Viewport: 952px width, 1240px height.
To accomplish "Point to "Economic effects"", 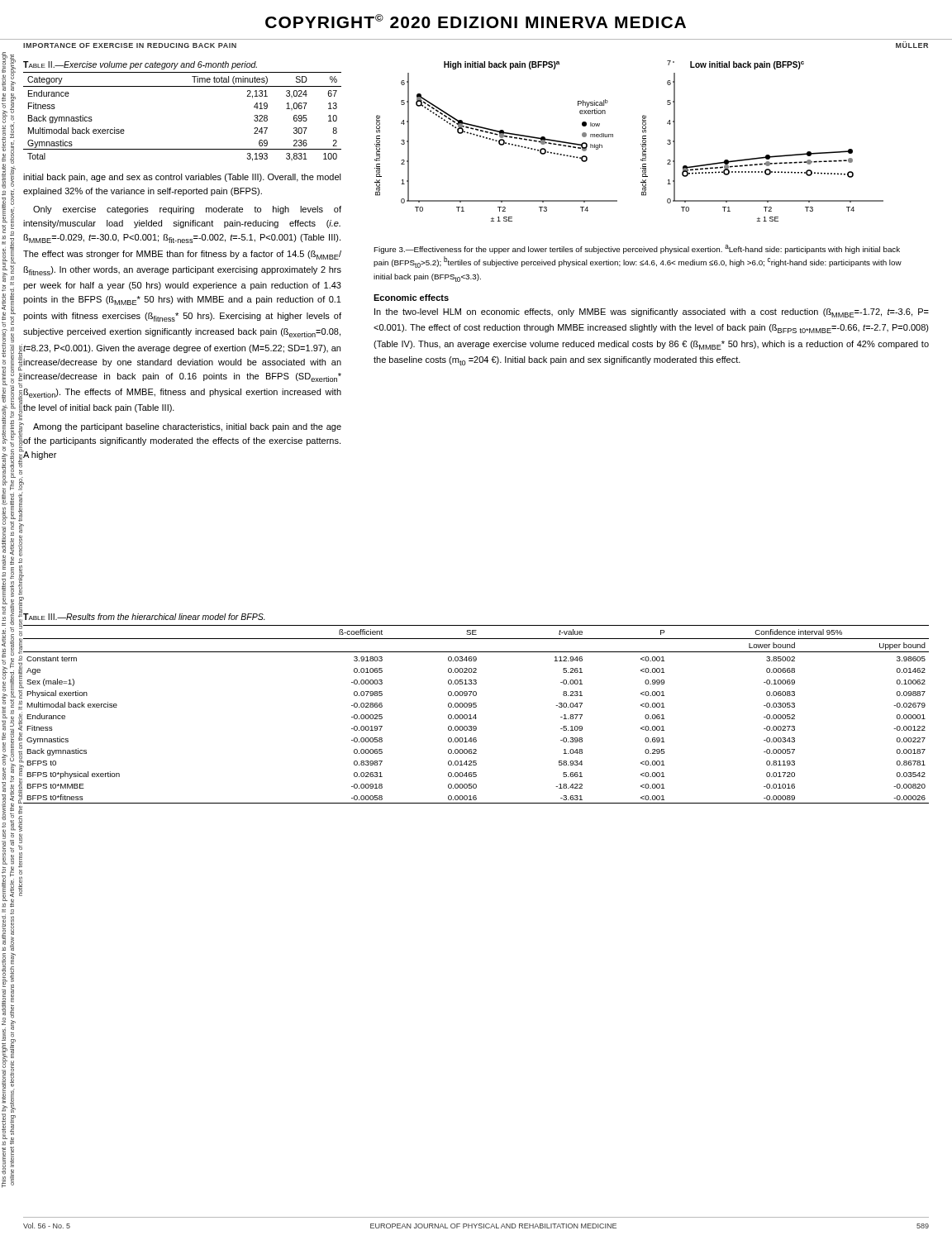I will (x=411, y=298).
